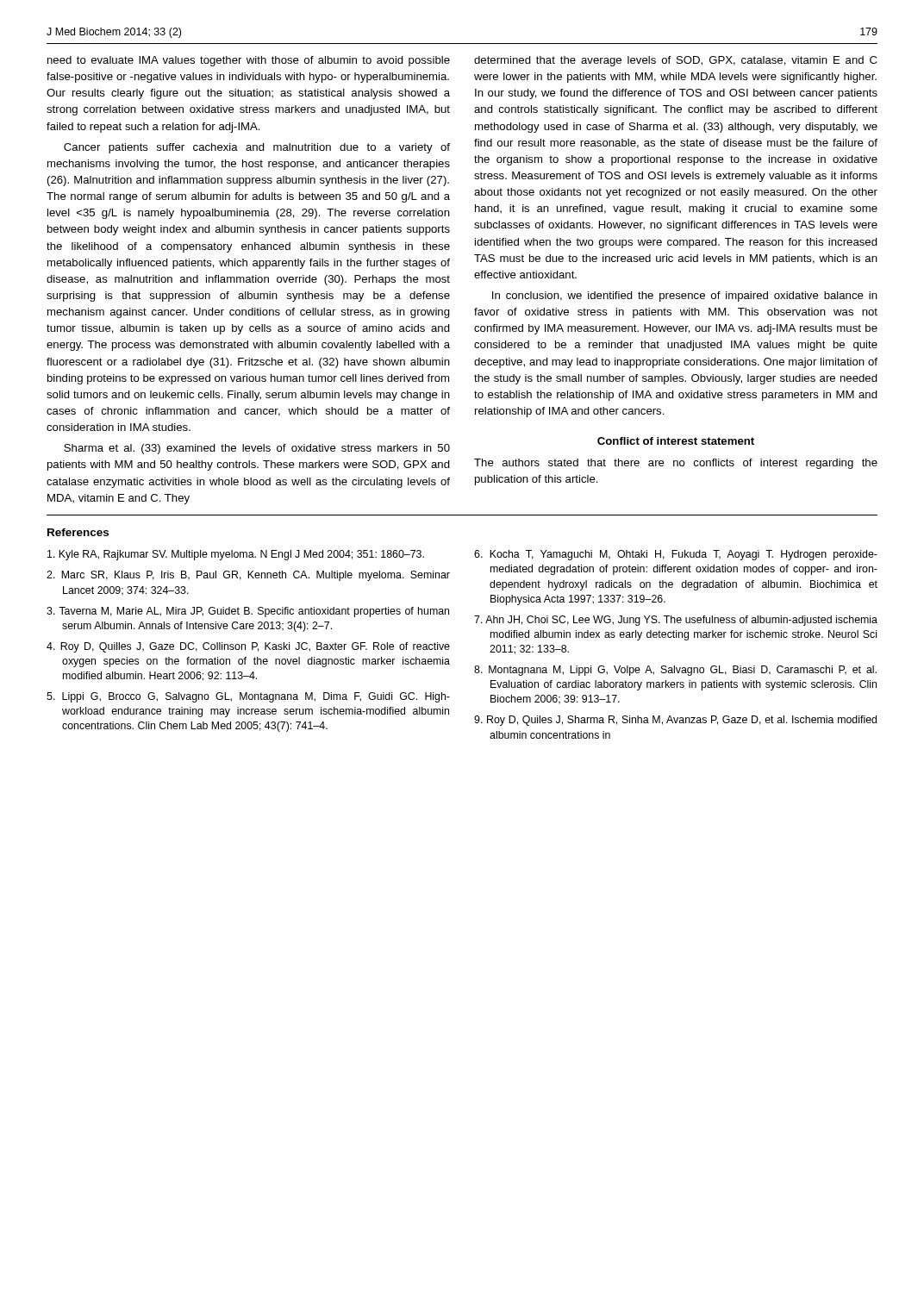Screen dimensions: 1293x924
Task: Find the block on this page that starts "8. Montagnana M, Lippi G,"
Action: coord(676,685)
